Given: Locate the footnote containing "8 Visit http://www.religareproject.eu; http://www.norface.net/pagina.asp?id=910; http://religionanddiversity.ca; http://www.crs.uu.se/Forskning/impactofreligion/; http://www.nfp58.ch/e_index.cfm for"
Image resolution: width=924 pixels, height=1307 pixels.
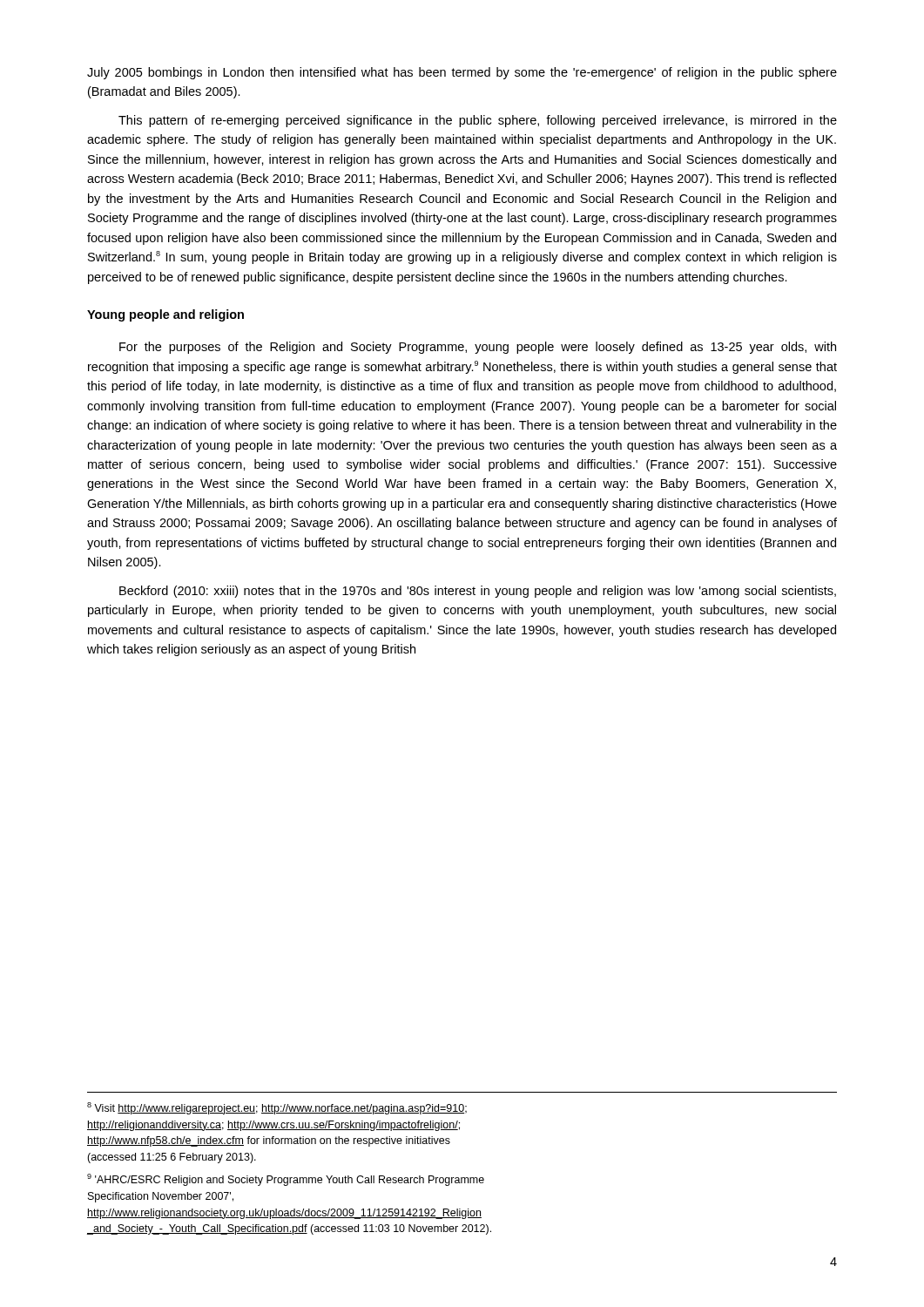Looking at the screenshot, I should pos(277,1132).
